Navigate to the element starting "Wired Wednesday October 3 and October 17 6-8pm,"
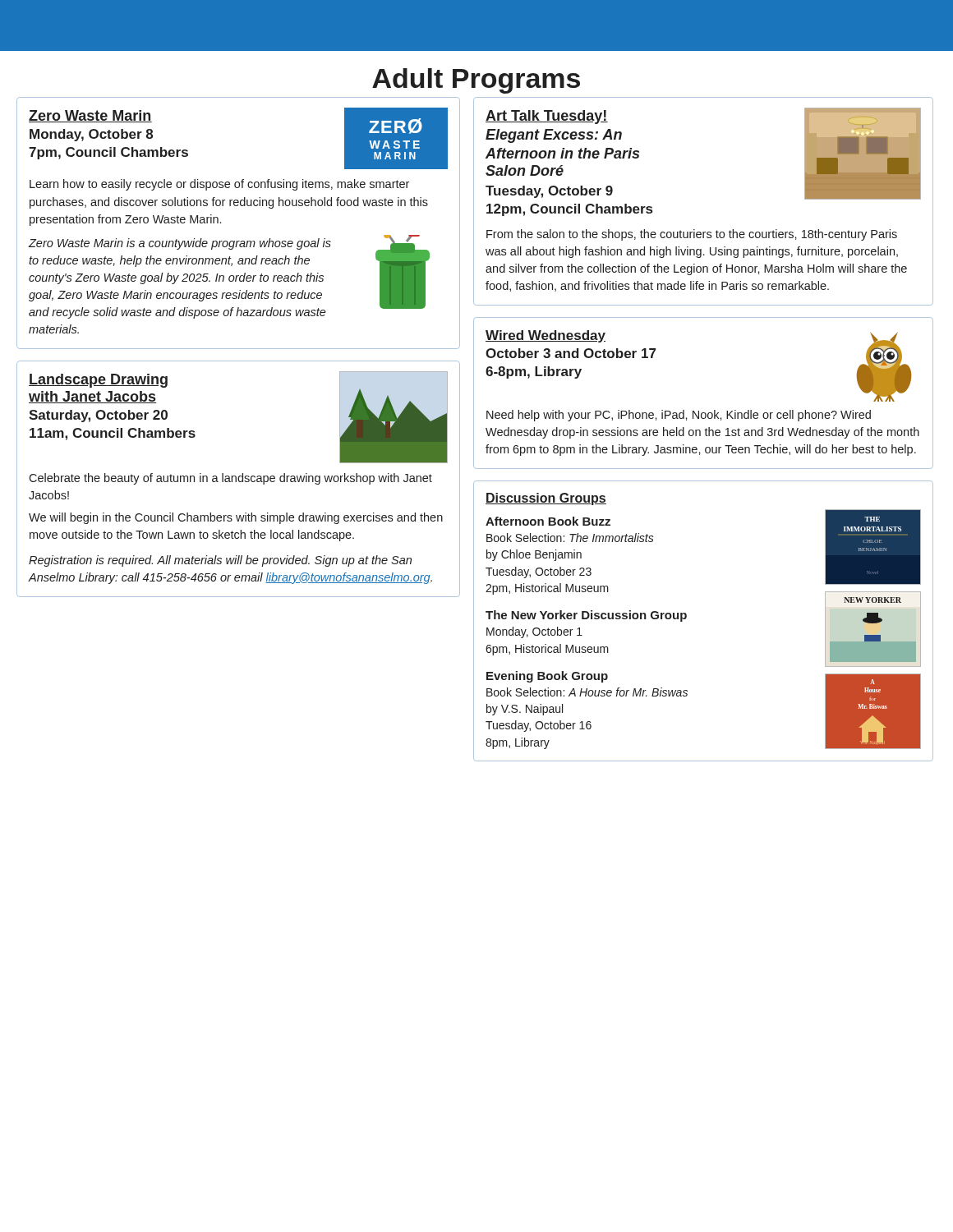Image resolution: width=953 pixels, height=1232 pixels. pos(546,367)
